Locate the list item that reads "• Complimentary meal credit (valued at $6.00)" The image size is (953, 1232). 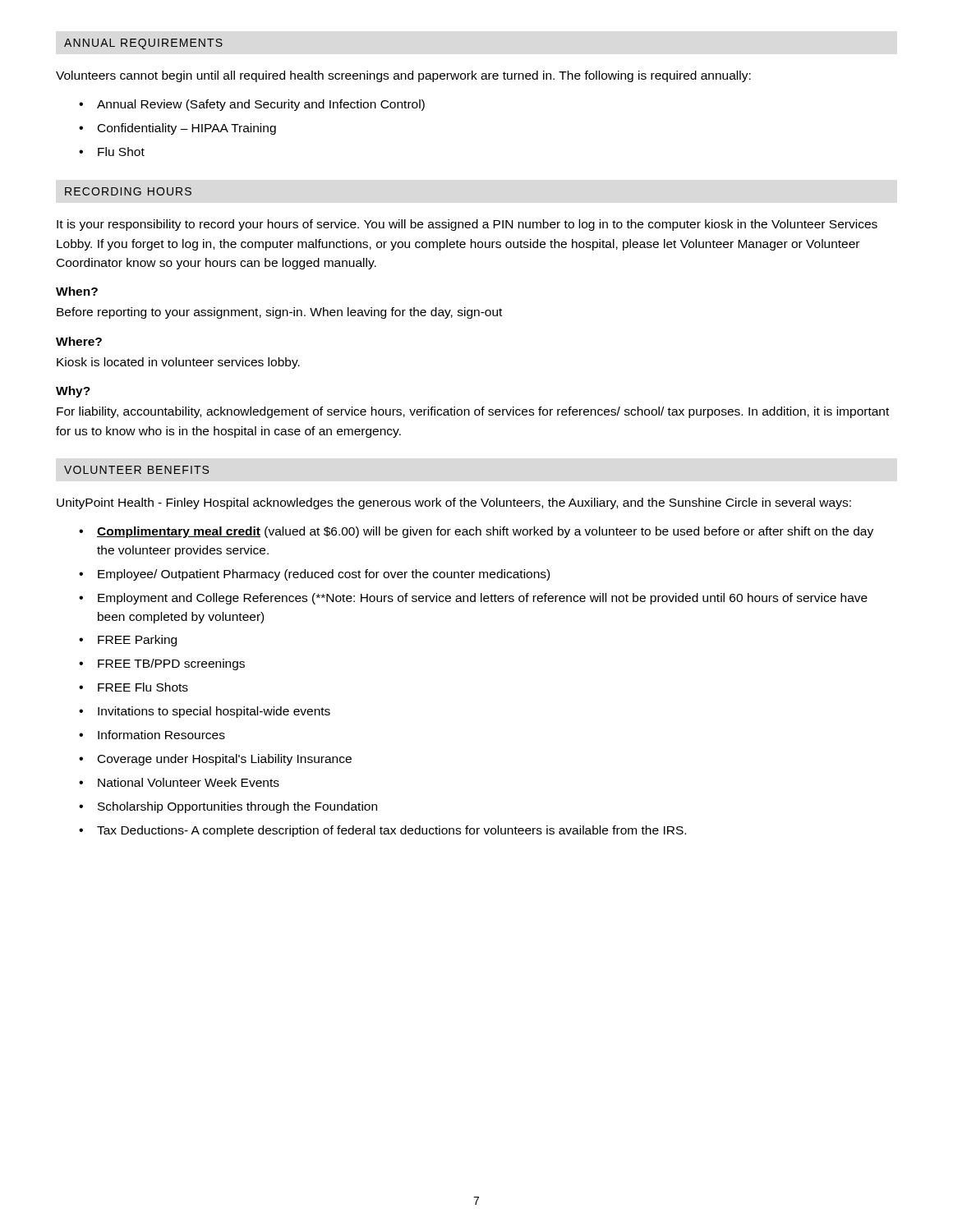[488, 541]
